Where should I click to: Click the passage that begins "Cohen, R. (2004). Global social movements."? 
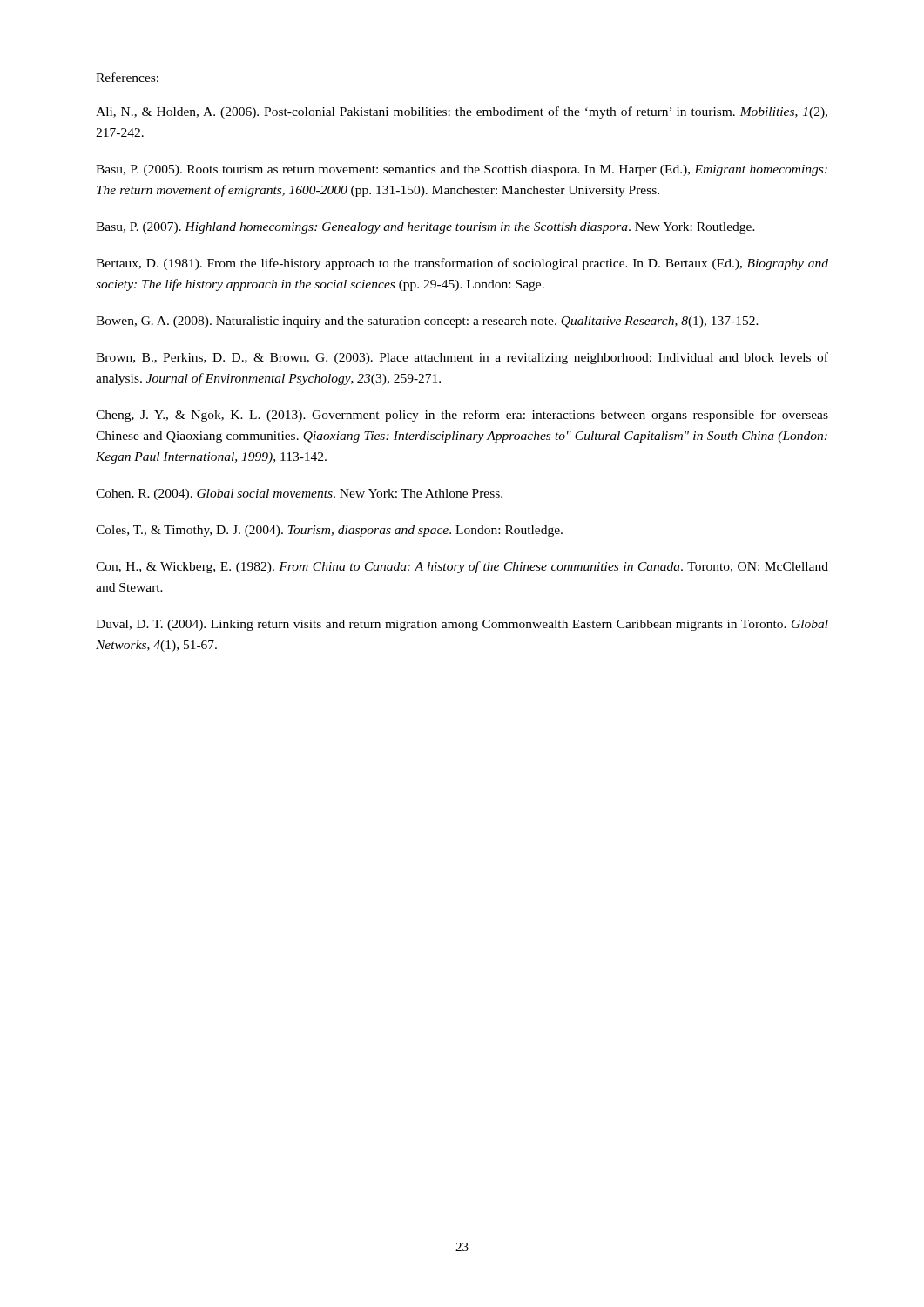tap(300, 493)
